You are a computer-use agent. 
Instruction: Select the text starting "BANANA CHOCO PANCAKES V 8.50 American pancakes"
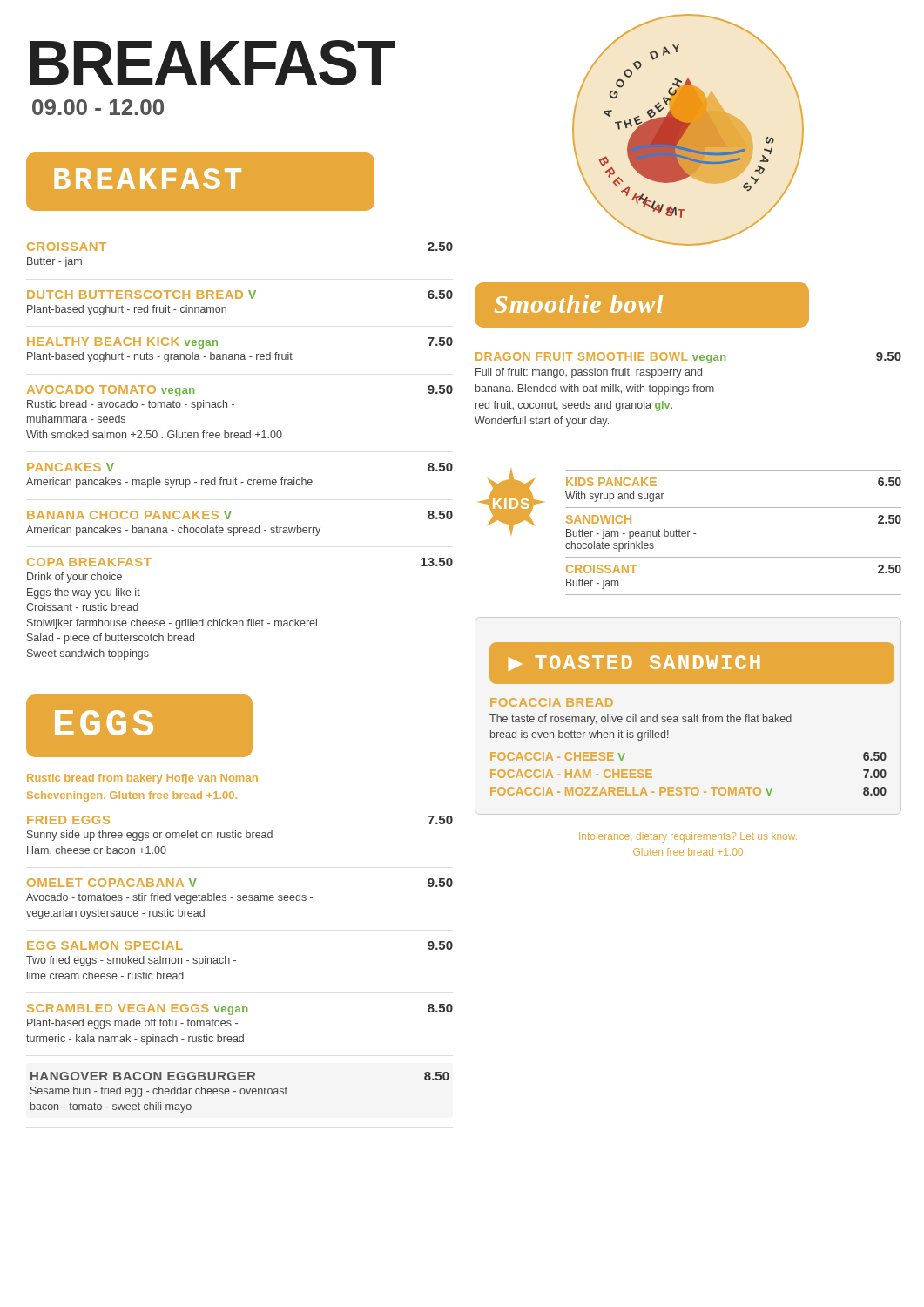[x=240, y=522]
